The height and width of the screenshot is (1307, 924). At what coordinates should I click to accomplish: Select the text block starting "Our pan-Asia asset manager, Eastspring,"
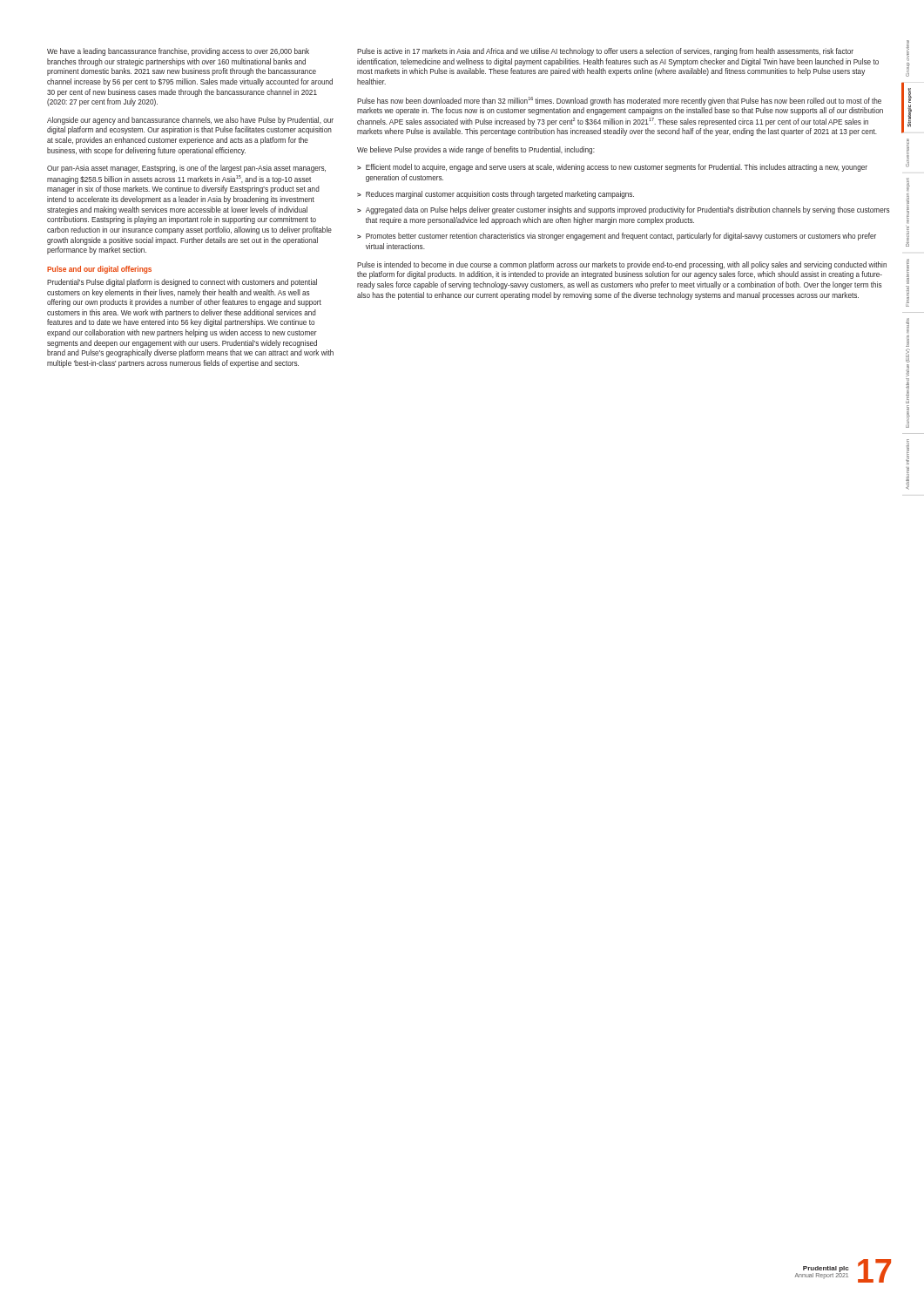coord(189,210)
